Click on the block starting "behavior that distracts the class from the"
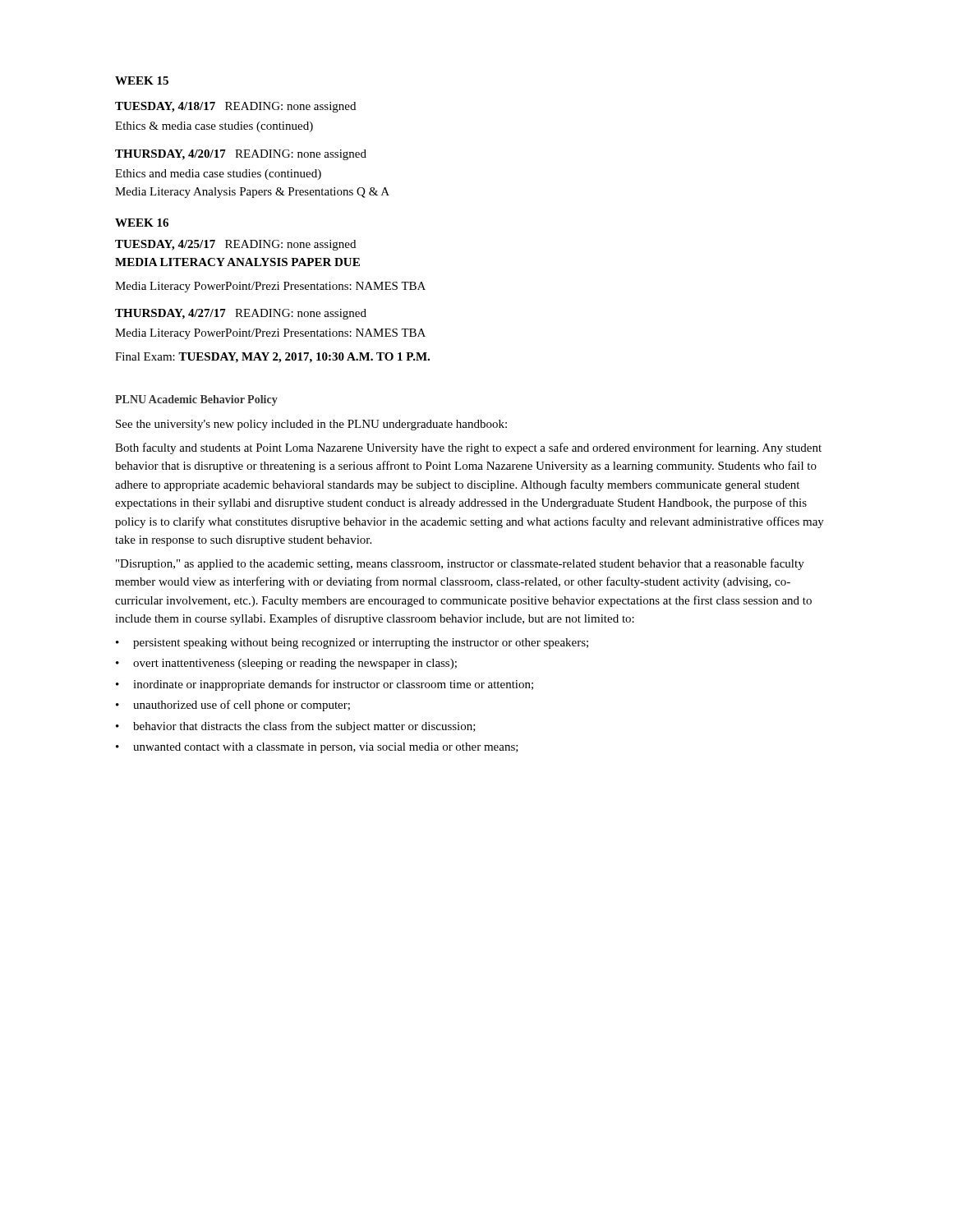Viewport: 953px width, 1232px height. pyautogui.click(x=305, y=726)
